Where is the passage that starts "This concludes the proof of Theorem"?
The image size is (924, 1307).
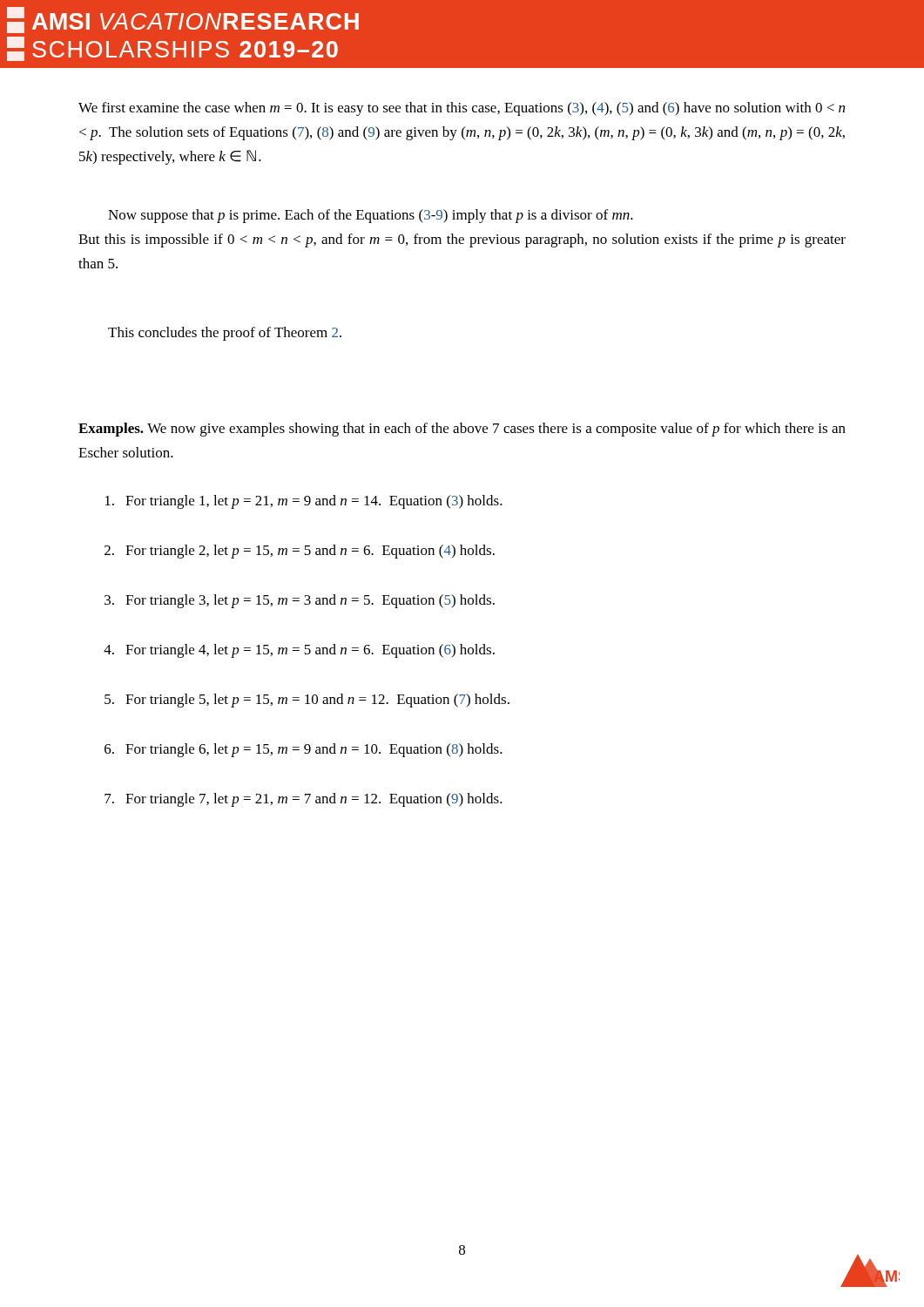pyautogui.click(x=210, y=333)
